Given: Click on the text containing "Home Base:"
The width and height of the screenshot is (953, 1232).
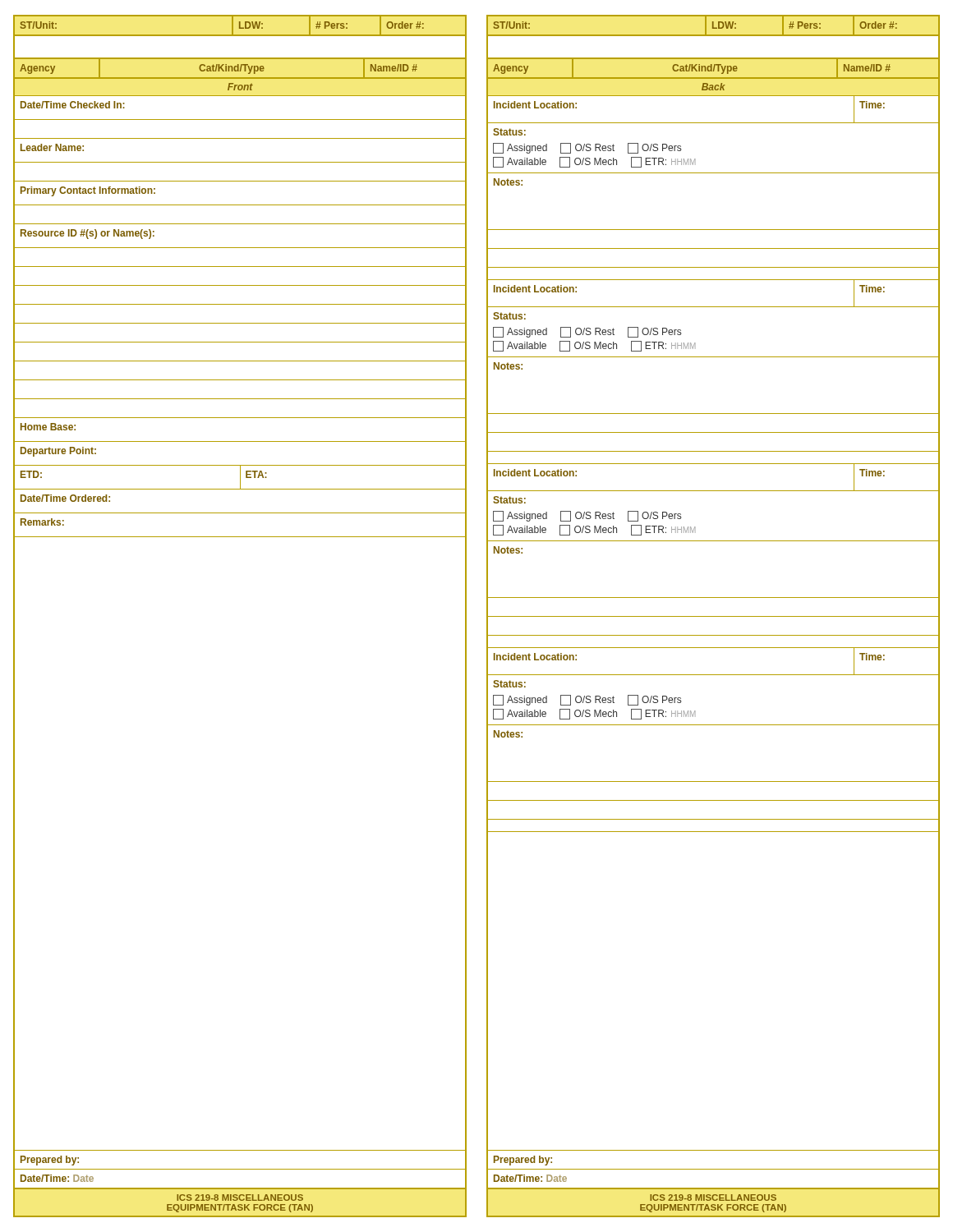Looking at the screenshot, I should pos(48,430).
